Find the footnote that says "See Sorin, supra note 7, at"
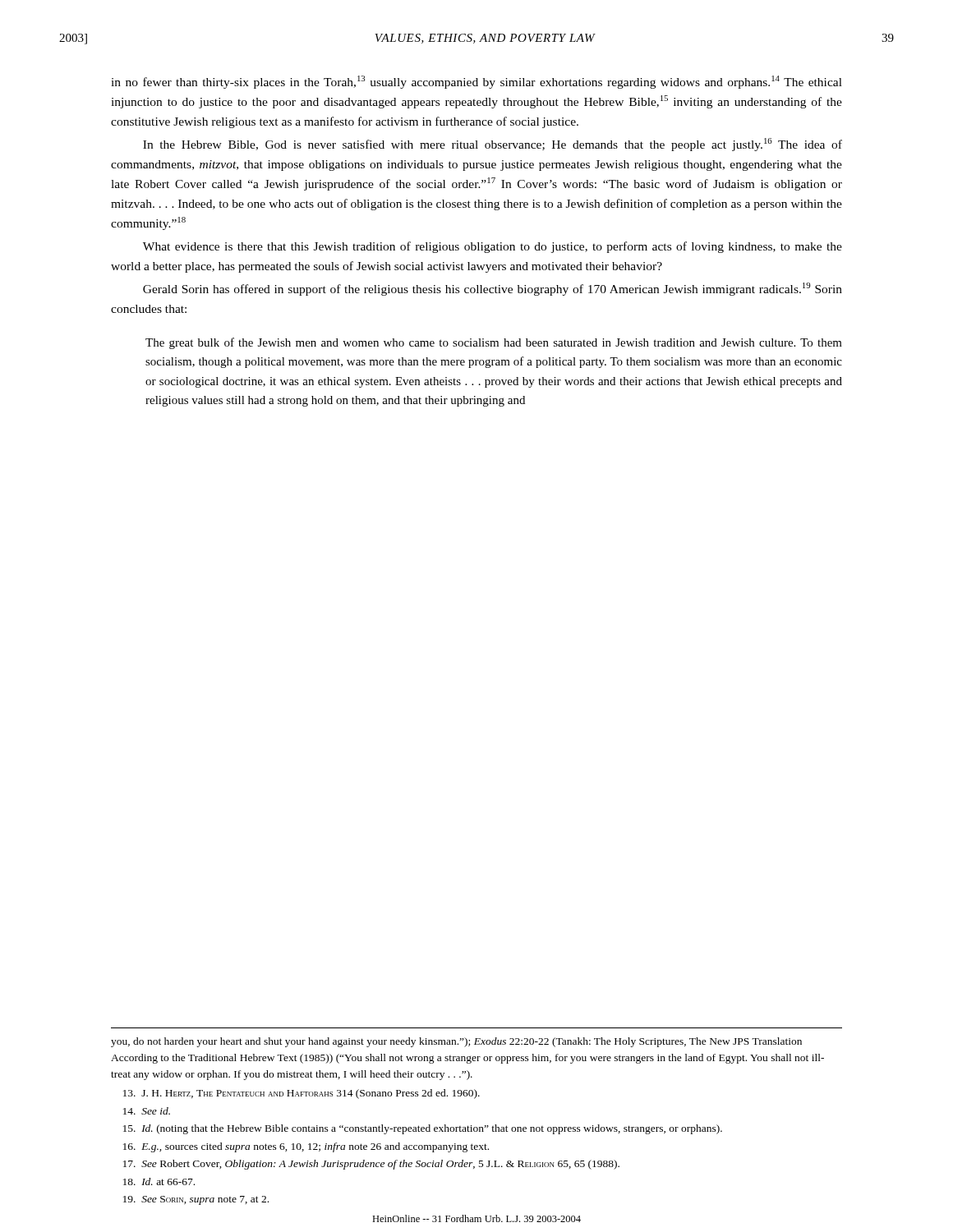 tap(196, 1200)
